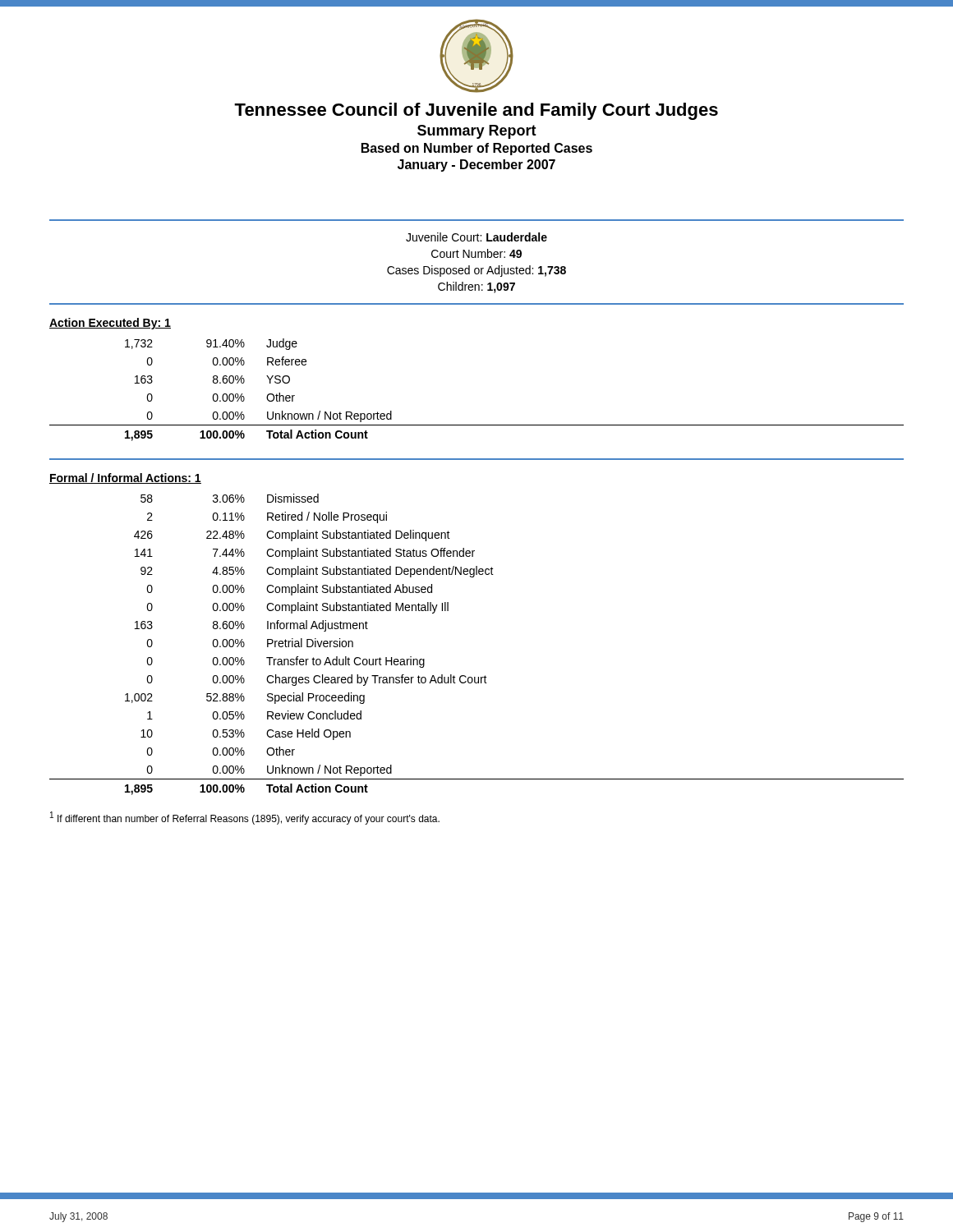Locate the section header that opens with "Formal / Informal"
This screenshot has width=953, height=1232.
pos(125,478)
